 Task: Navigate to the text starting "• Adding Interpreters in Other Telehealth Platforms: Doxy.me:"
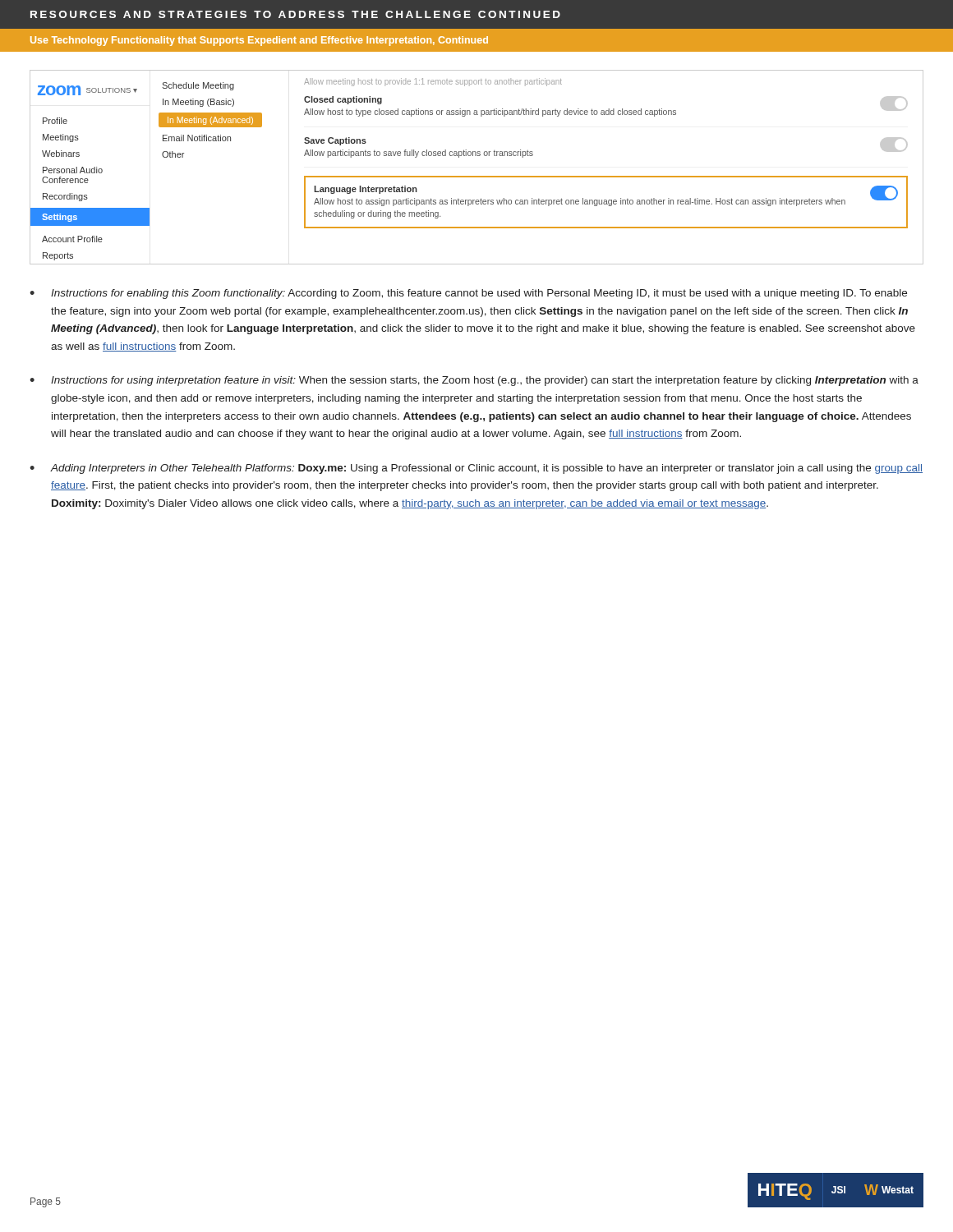click(476, 486)
